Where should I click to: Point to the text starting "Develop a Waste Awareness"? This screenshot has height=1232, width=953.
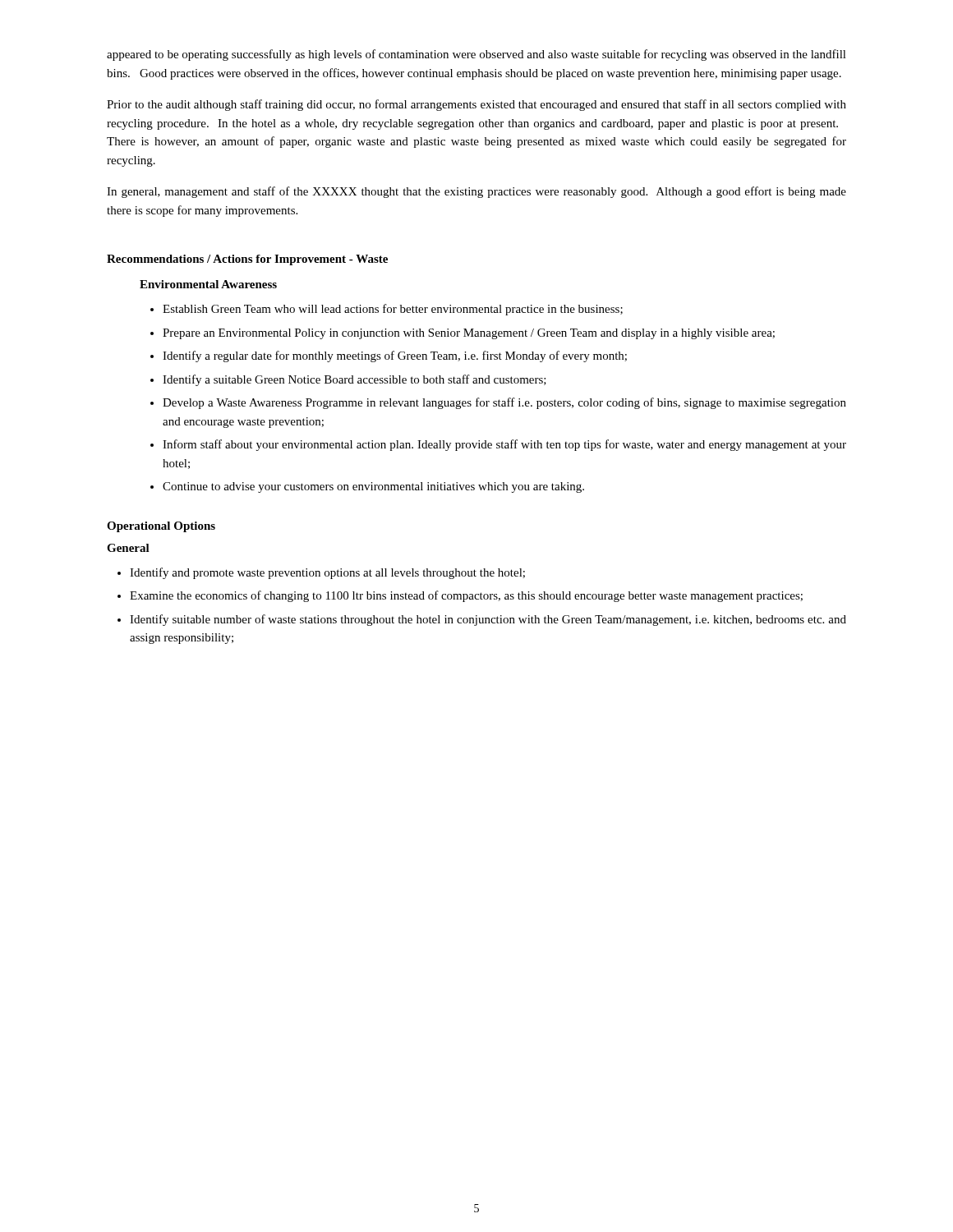click(x=504, y=412)
